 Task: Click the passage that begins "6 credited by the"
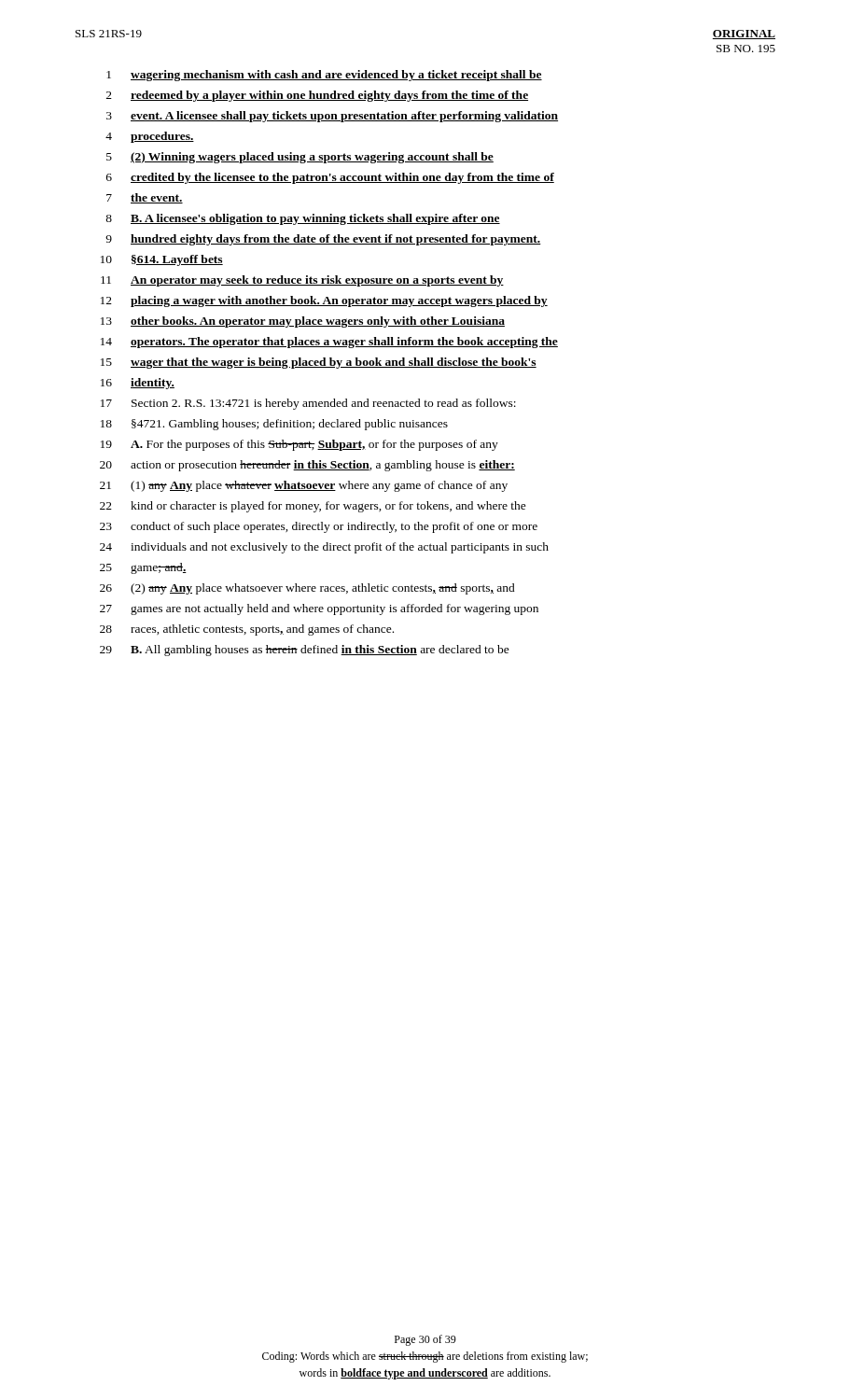tap(425, 178)
